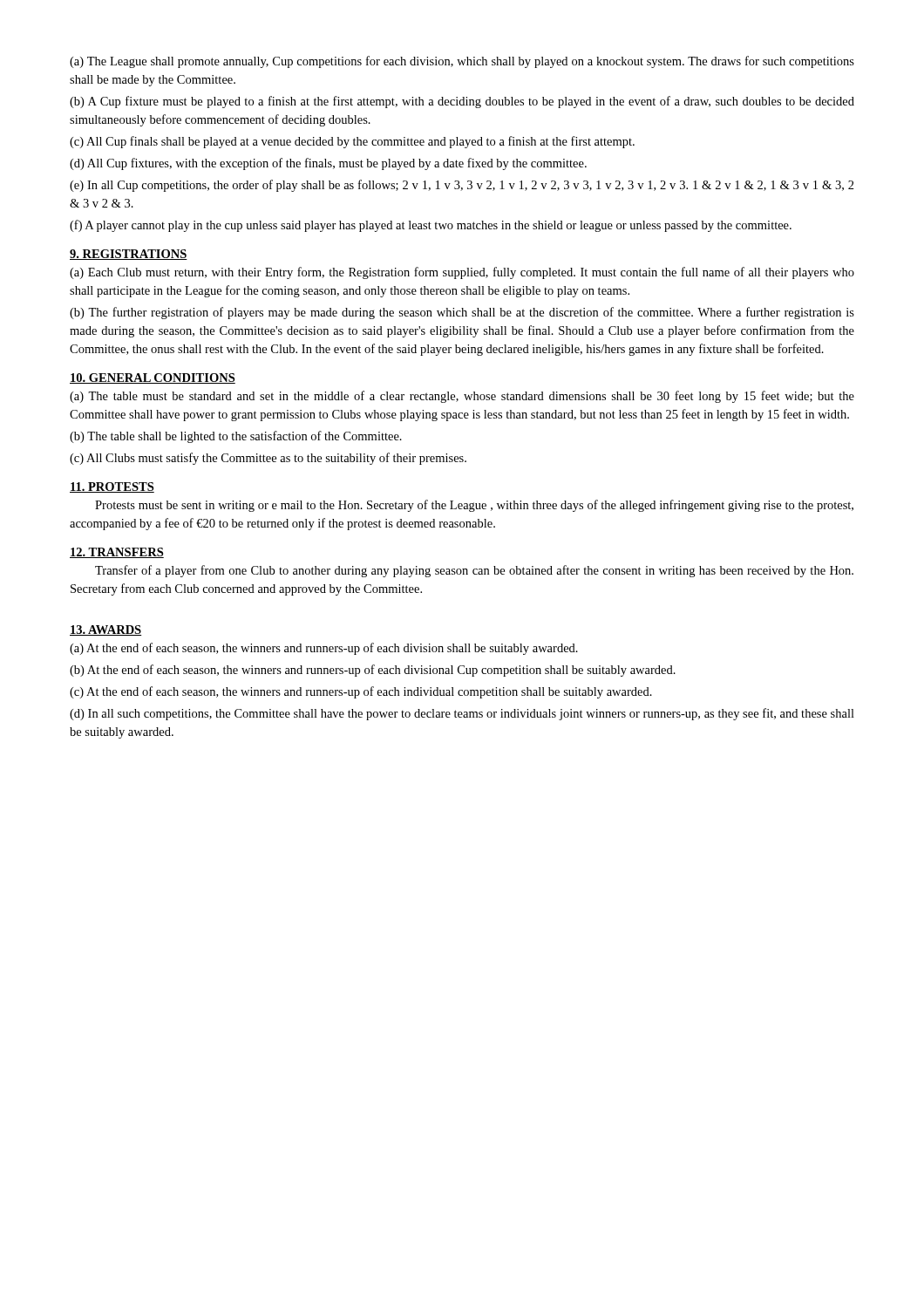Find "13. AWARDS" on this page
Image resolution: width=924 pixels, height=1308 pixels.
coord(106,630)
